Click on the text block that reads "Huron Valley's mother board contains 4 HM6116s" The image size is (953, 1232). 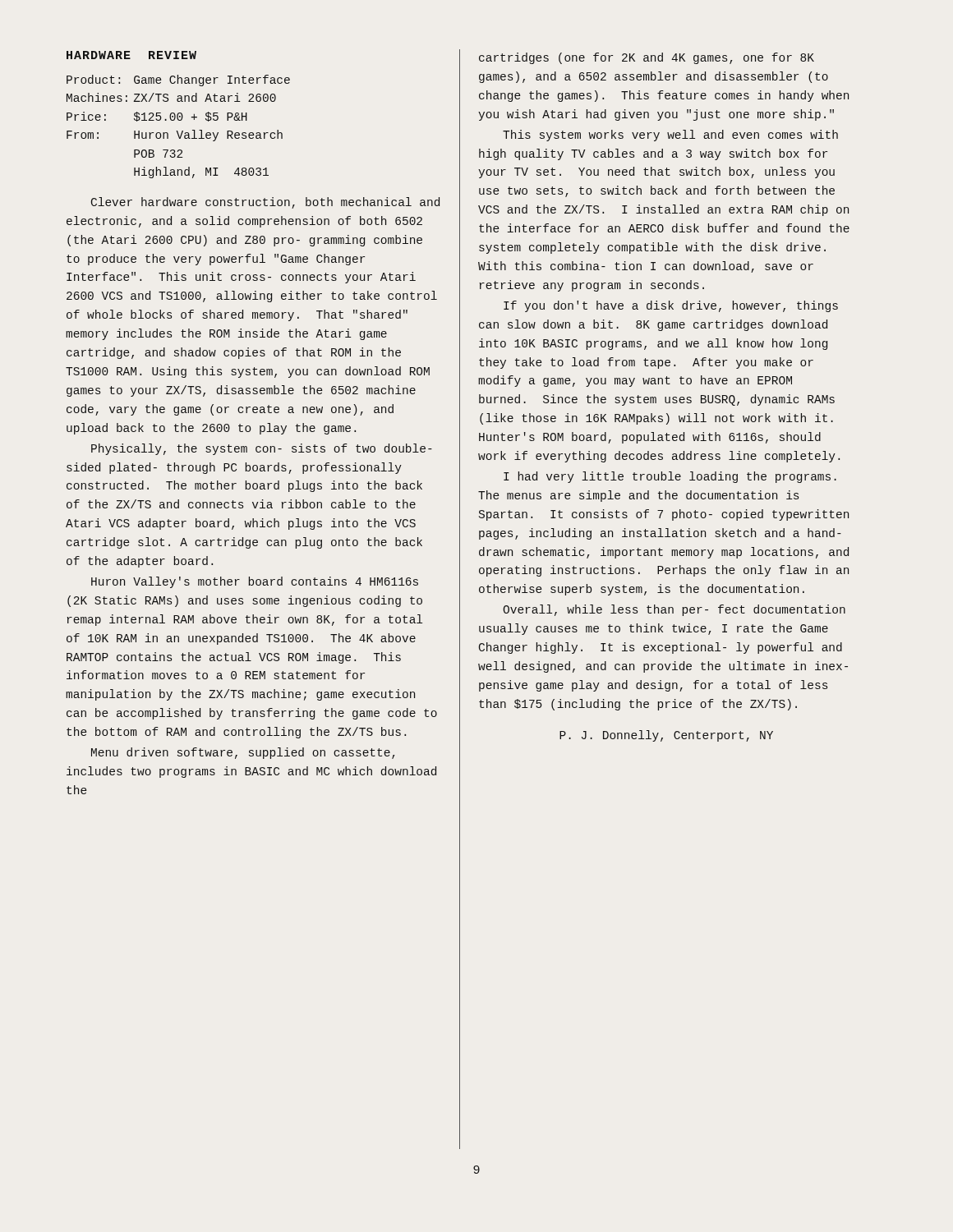(255, 658)
